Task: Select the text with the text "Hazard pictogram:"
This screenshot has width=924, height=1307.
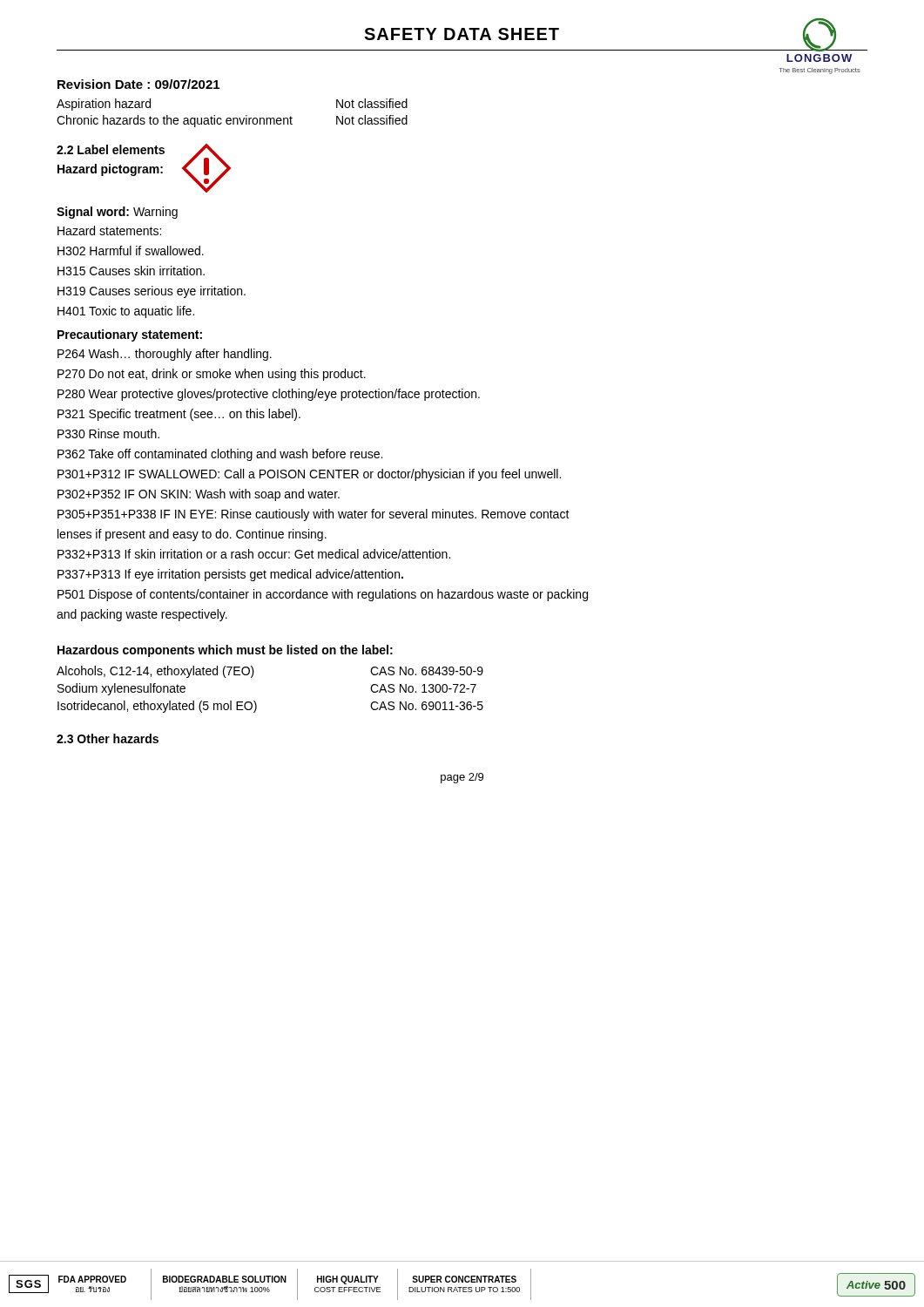Action: click(x=110, y=169)
